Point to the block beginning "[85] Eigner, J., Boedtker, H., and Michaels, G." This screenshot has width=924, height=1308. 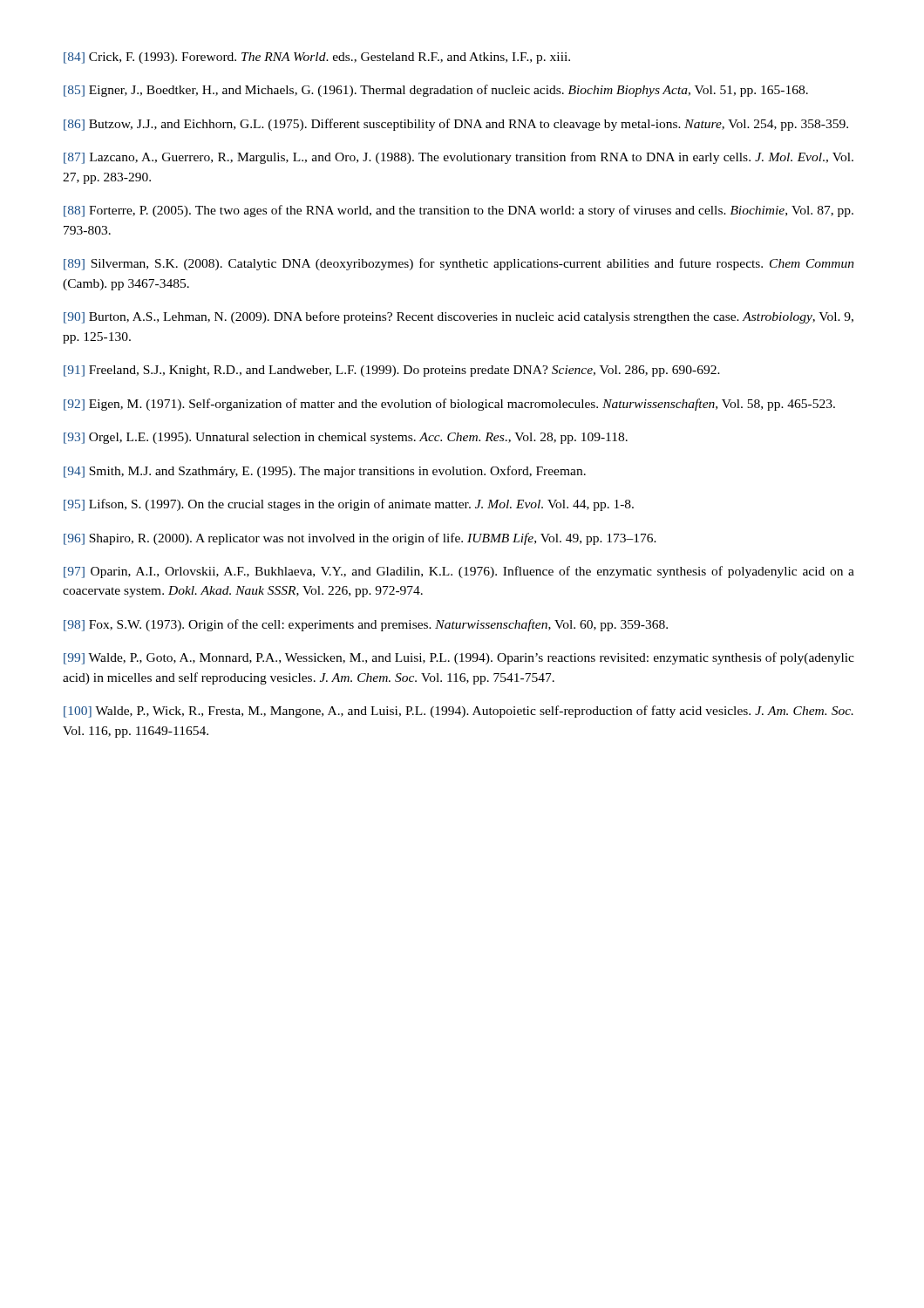click(x=436, y=90)
